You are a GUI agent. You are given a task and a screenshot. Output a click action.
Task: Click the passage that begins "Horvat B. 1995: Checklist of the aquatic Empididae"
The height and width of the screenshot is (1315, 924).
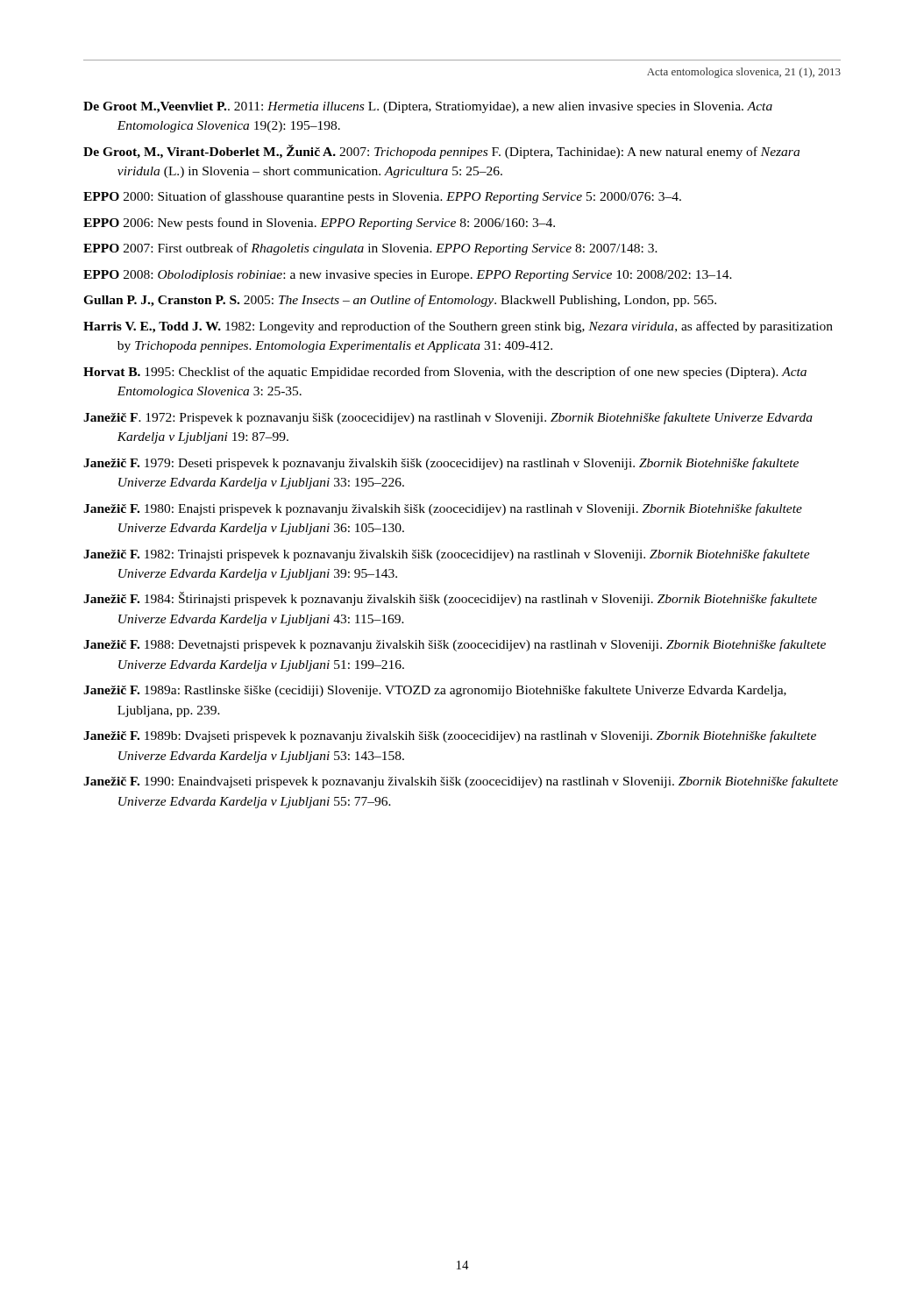tap(445, 381)
